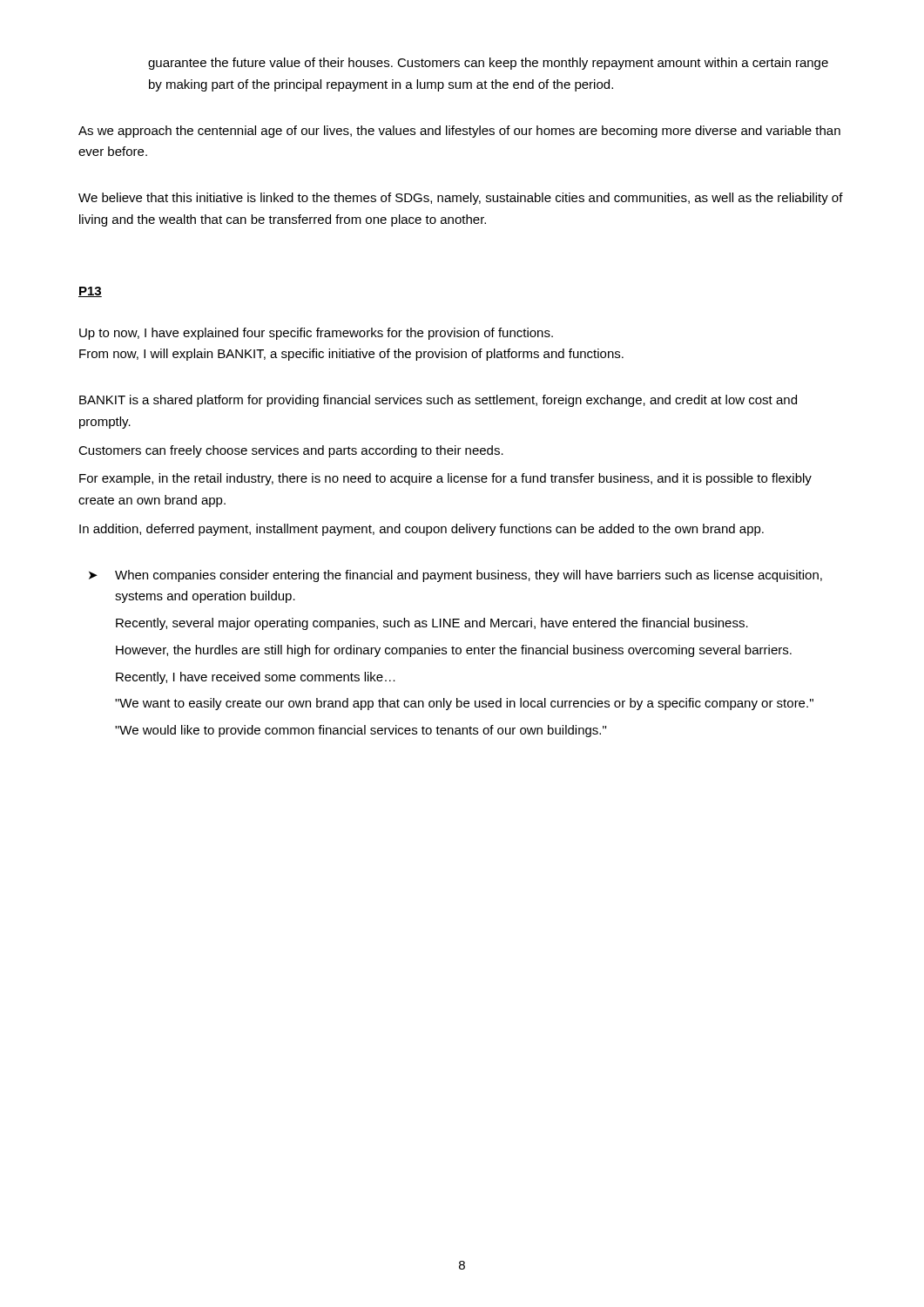Locate the block starting "For example, in"
The height and width of the screenshot is (1307, 924).
[x=445, y=489]
